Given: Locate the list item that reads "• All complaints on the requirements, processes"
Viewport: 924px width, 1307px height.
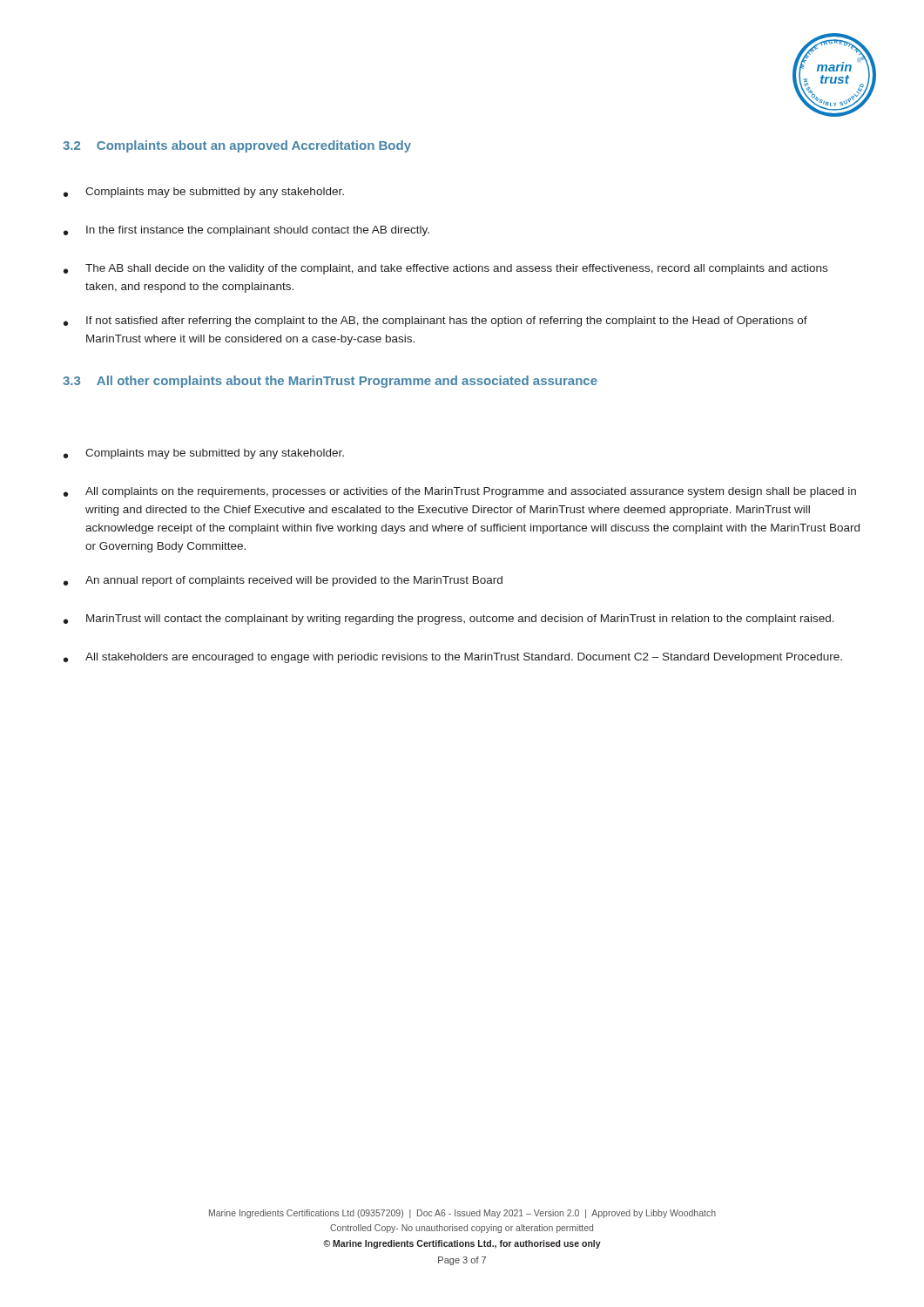Looking at the screenshot, I should pos(462,519).
